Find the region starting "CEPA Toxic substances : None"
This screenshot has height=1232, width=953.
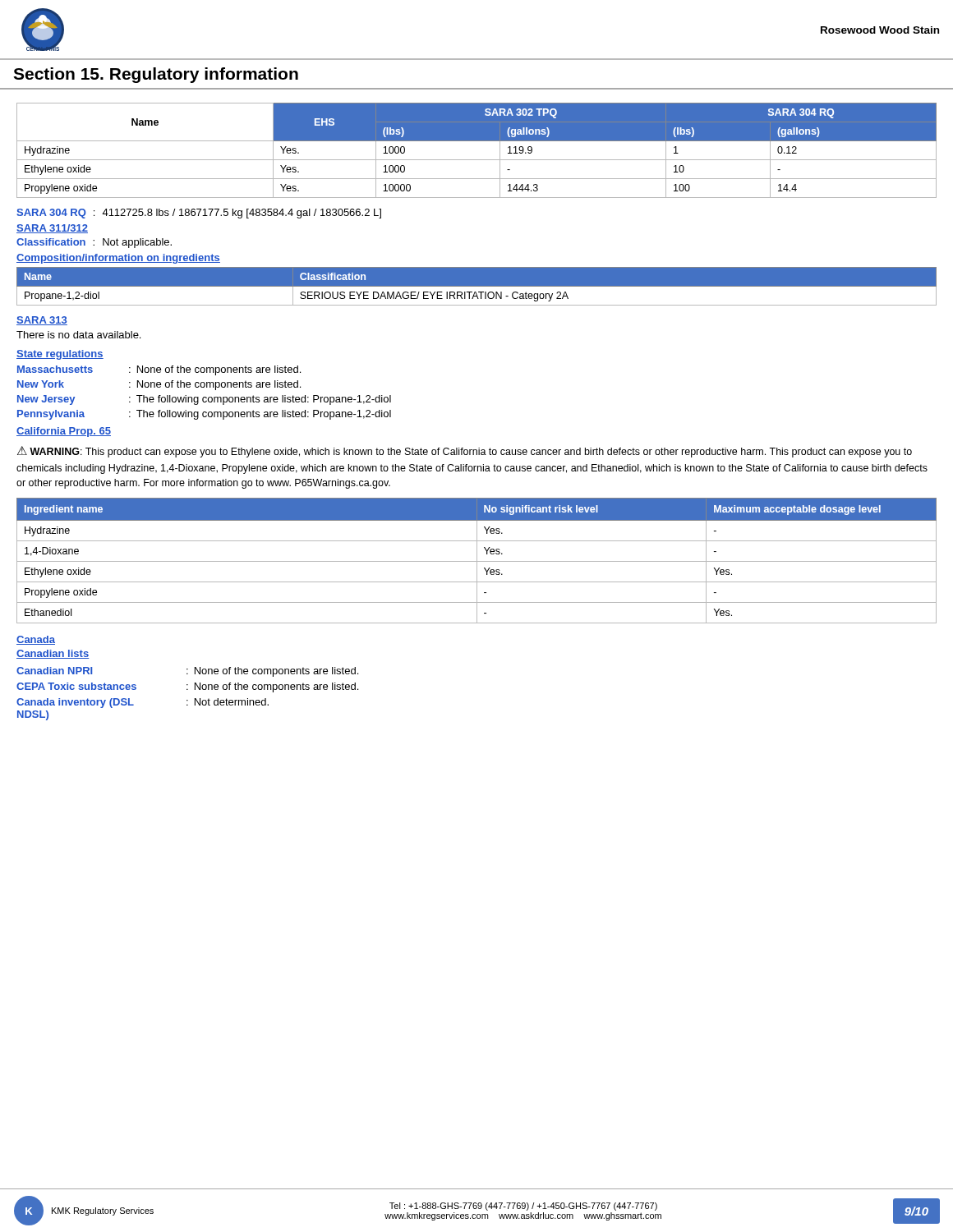[x=188, y=686]
